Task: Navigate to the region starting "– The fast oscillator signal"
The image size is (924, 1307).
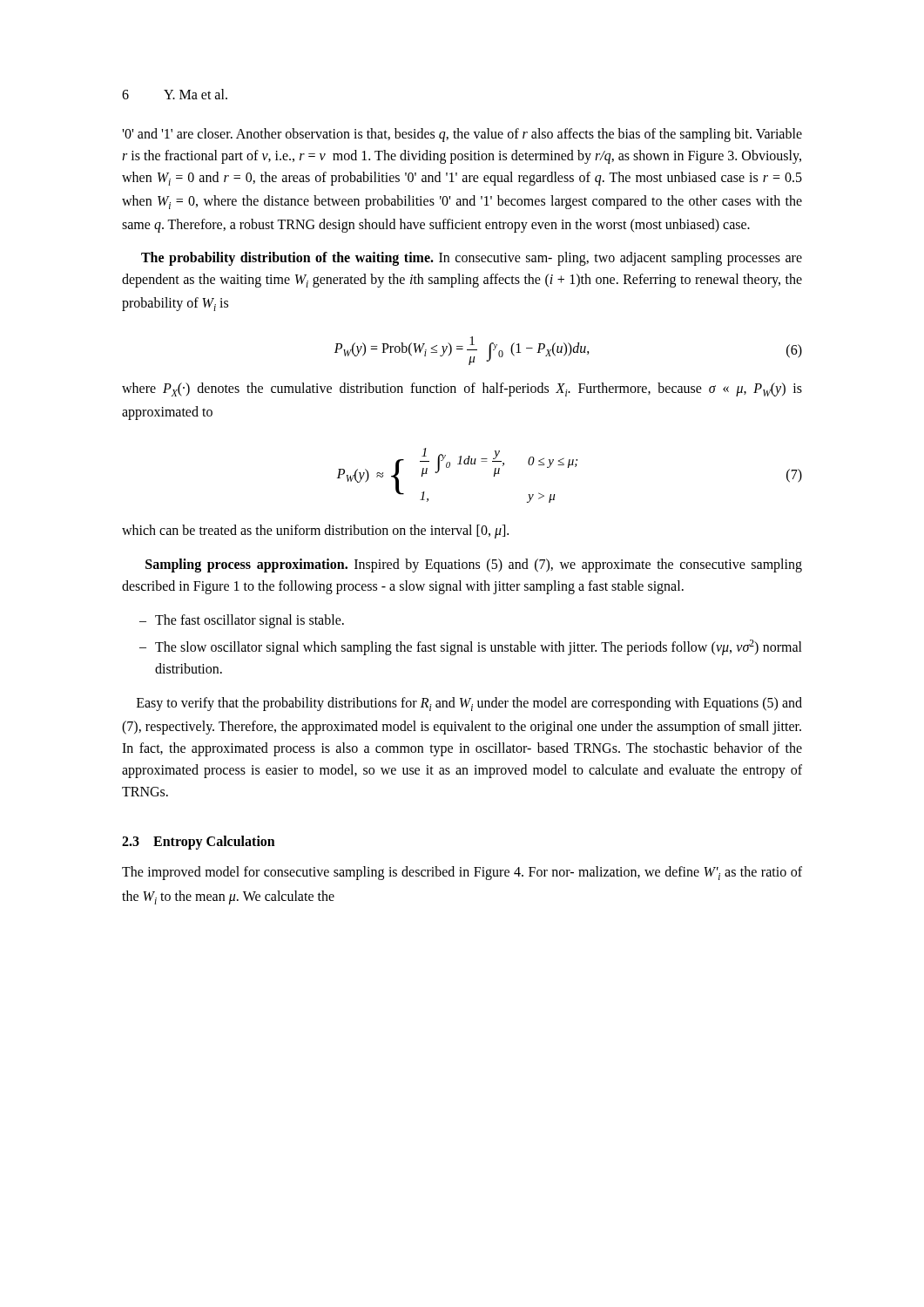Action: (242, 621)
